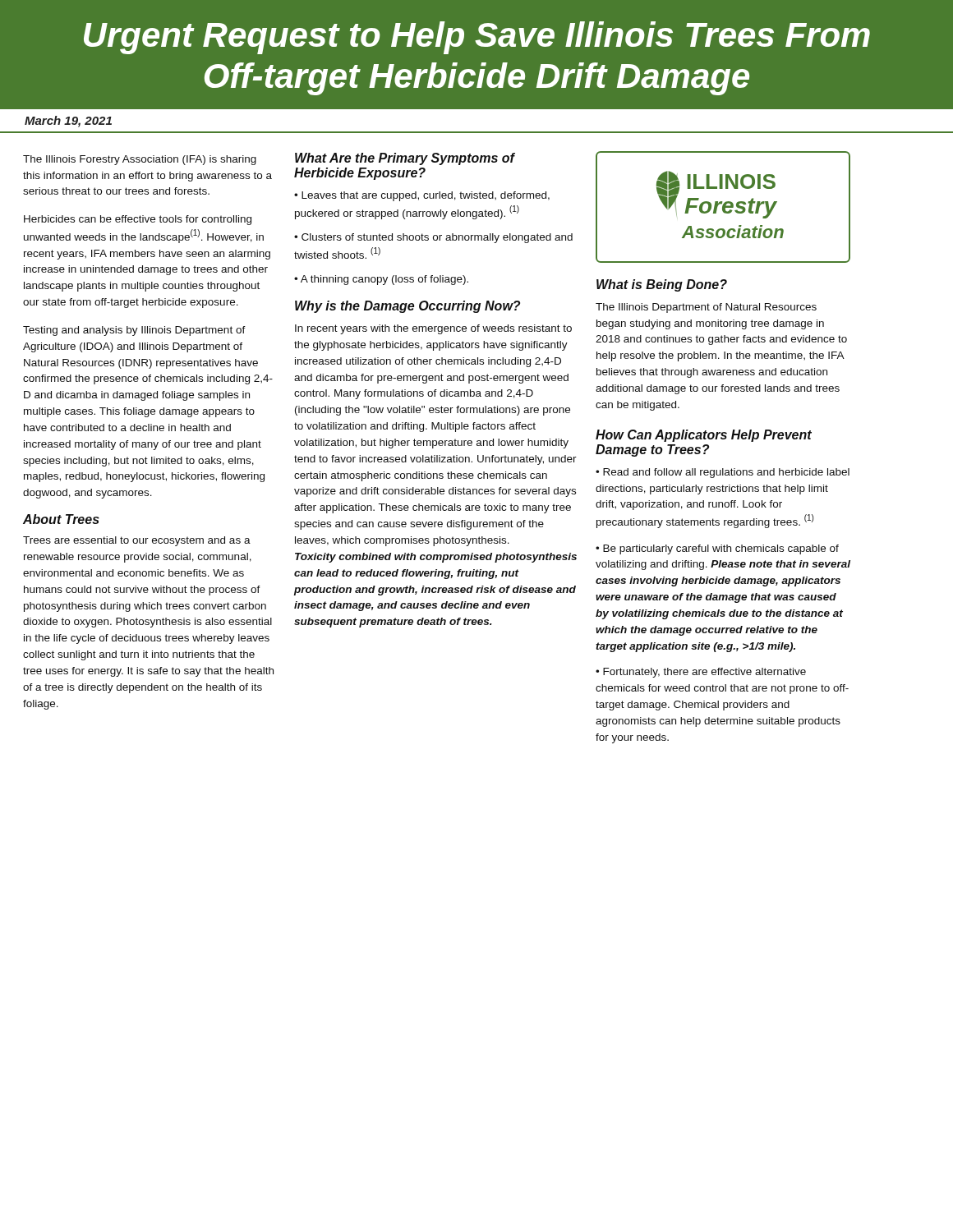This screenshot has width=953, height=1232.
Task: Find the text starting "• A thinning canopy (loss of"
Action: [382, 279]
